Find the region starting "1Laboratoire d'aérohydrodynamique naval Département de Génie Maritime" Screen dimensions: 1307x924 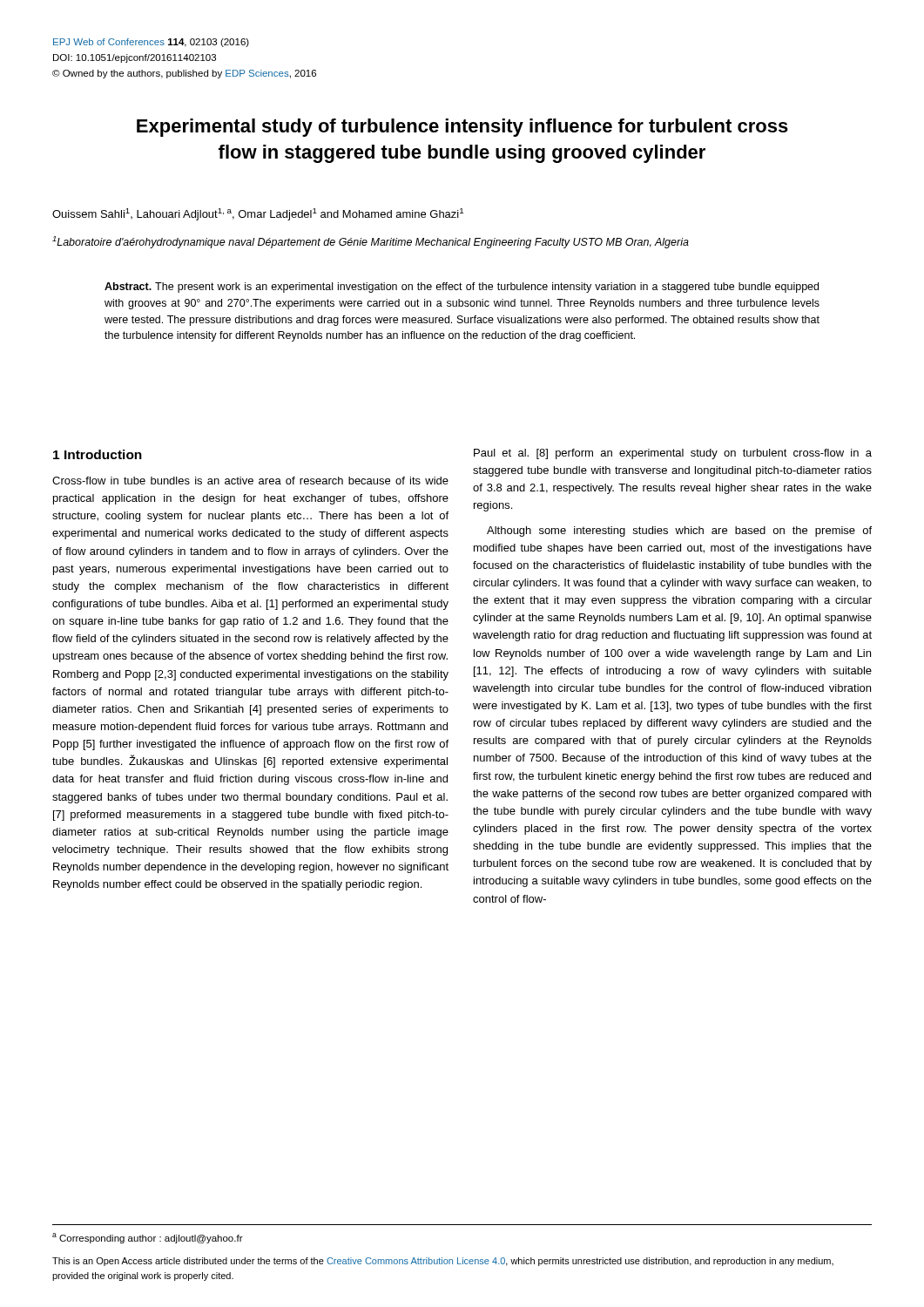coord(371,241)
